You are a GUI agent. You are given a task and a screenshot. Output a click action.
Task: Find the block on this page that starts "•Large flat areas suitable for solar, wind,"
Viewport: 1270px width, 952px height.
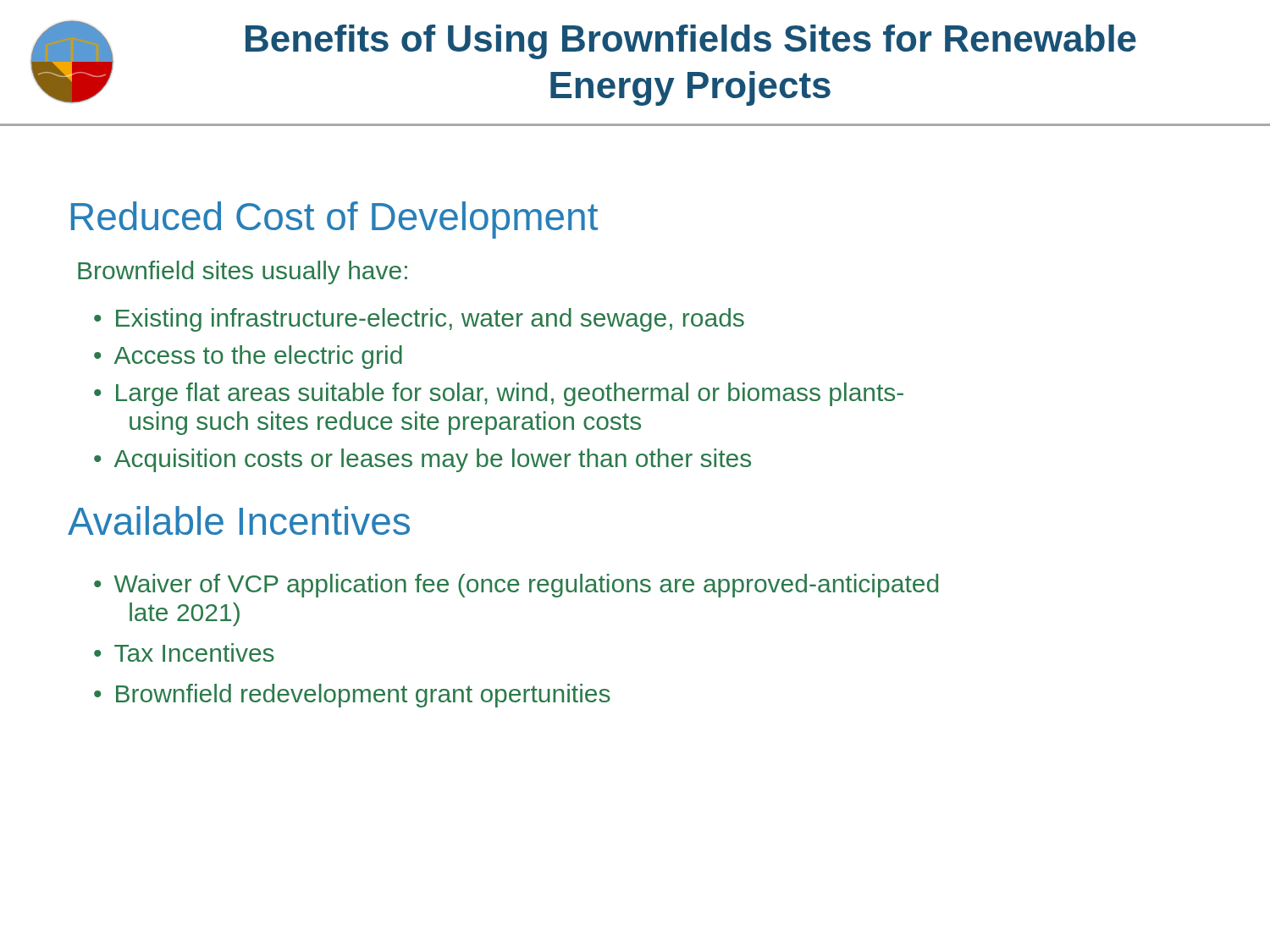click(x=499, y=407)
